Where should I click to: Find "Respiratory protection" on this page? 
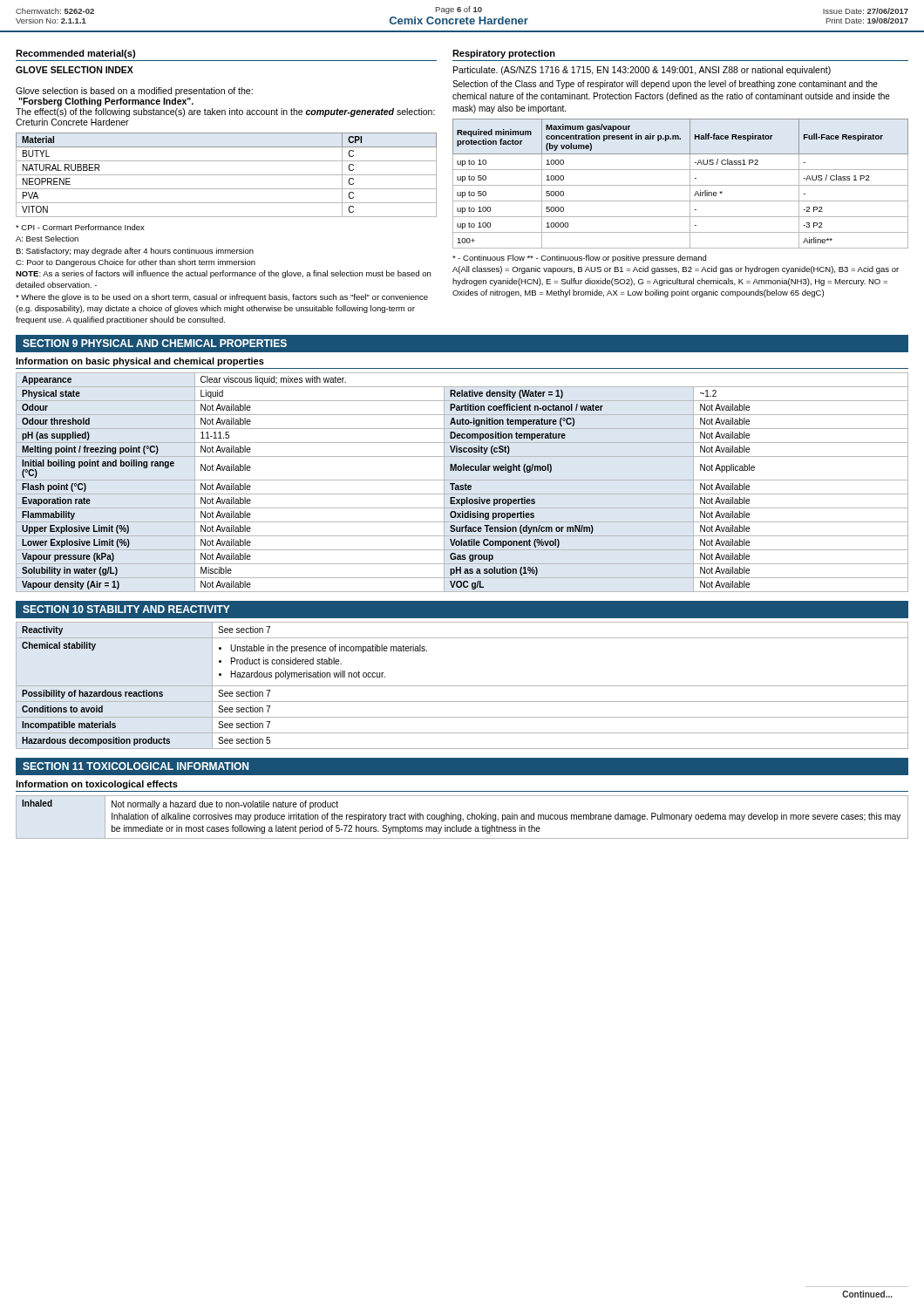[504, 53]
